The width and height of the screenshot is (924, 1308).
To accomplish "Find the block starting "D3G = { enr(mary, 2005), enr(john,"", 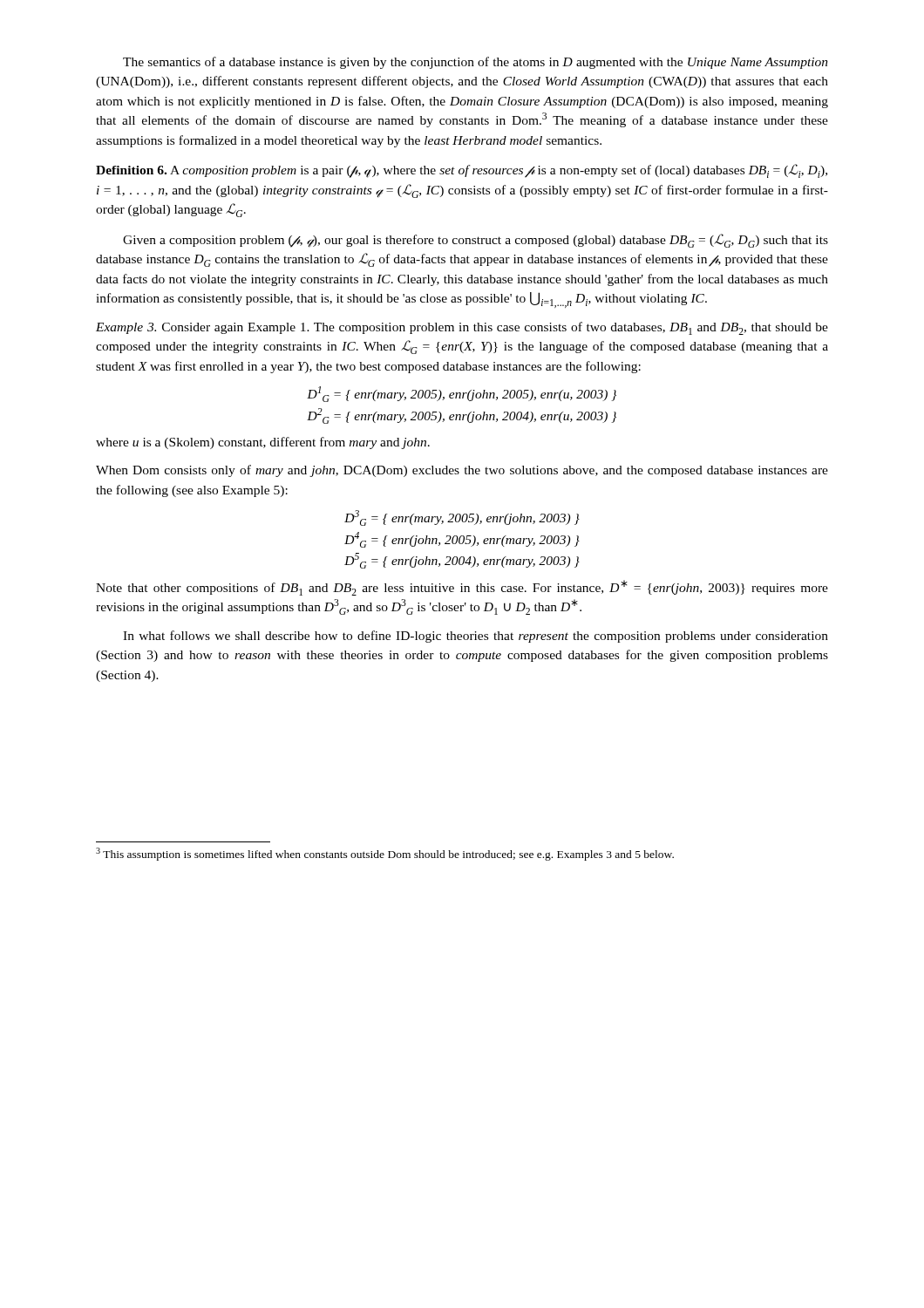I will 462,540.
